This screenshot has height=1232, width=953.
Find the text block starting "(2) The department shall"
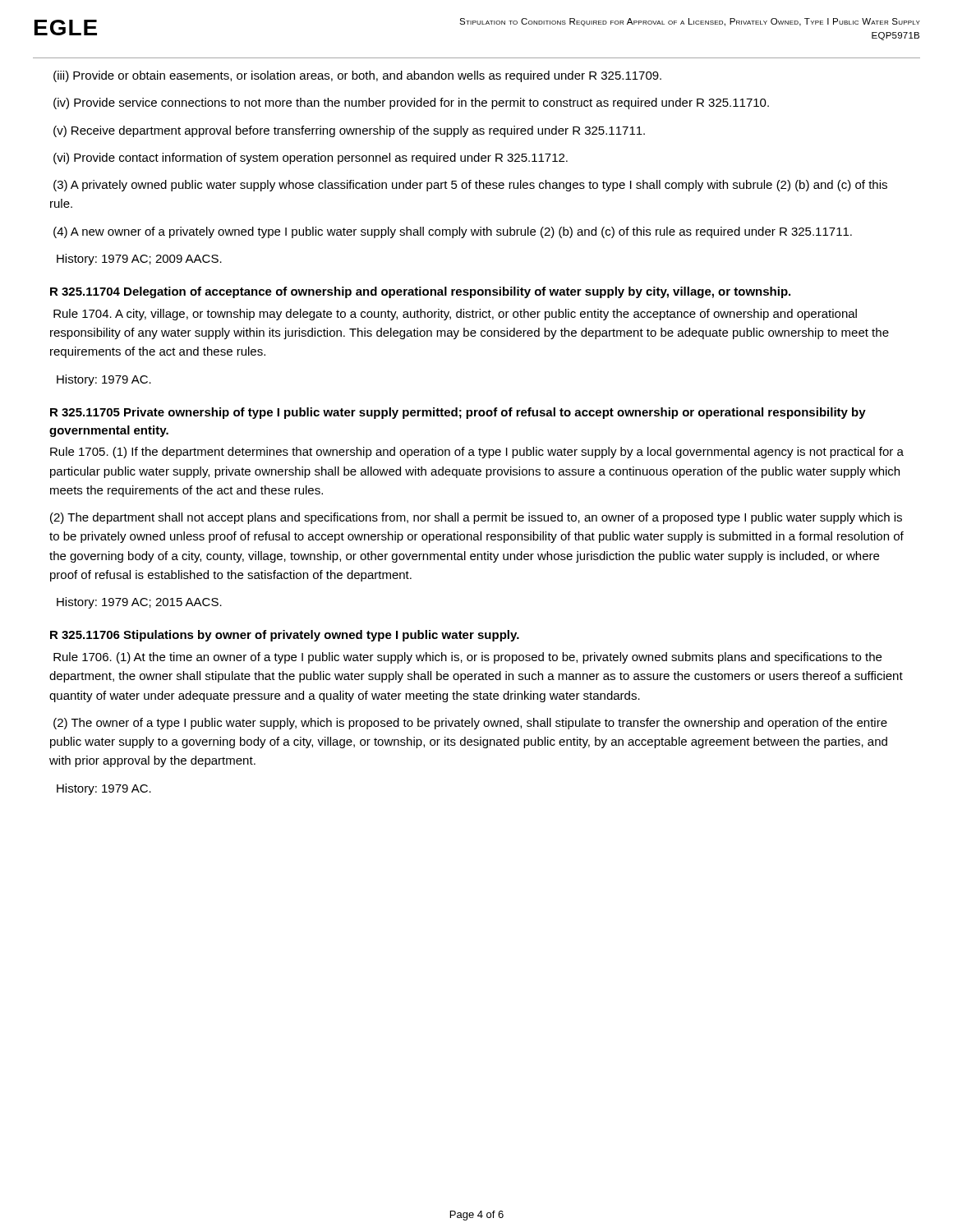[476, 546]
